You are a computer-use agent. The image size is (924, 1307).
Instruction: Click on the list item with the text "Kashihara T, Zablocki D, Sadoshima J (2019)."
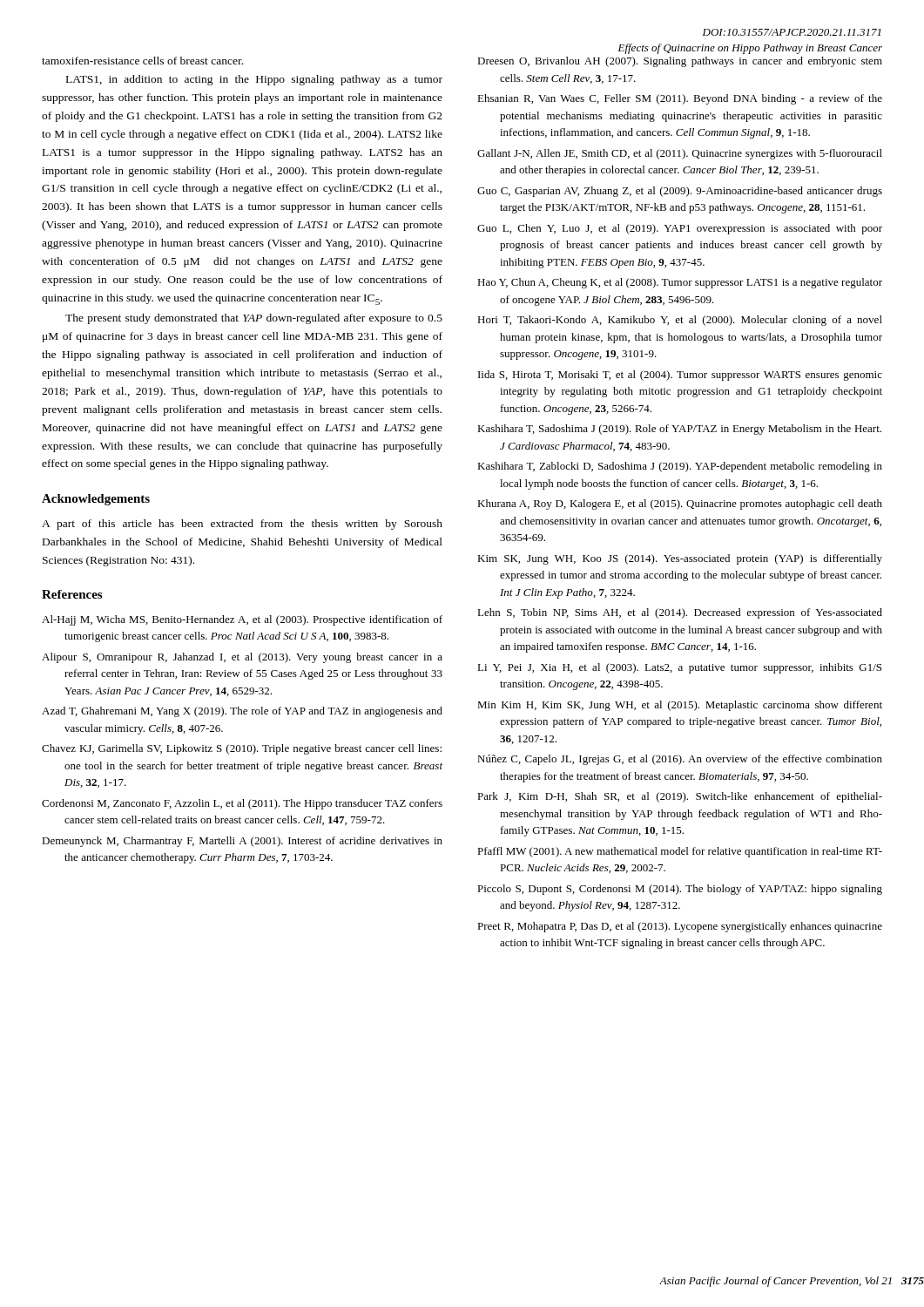tap(680, 474)
